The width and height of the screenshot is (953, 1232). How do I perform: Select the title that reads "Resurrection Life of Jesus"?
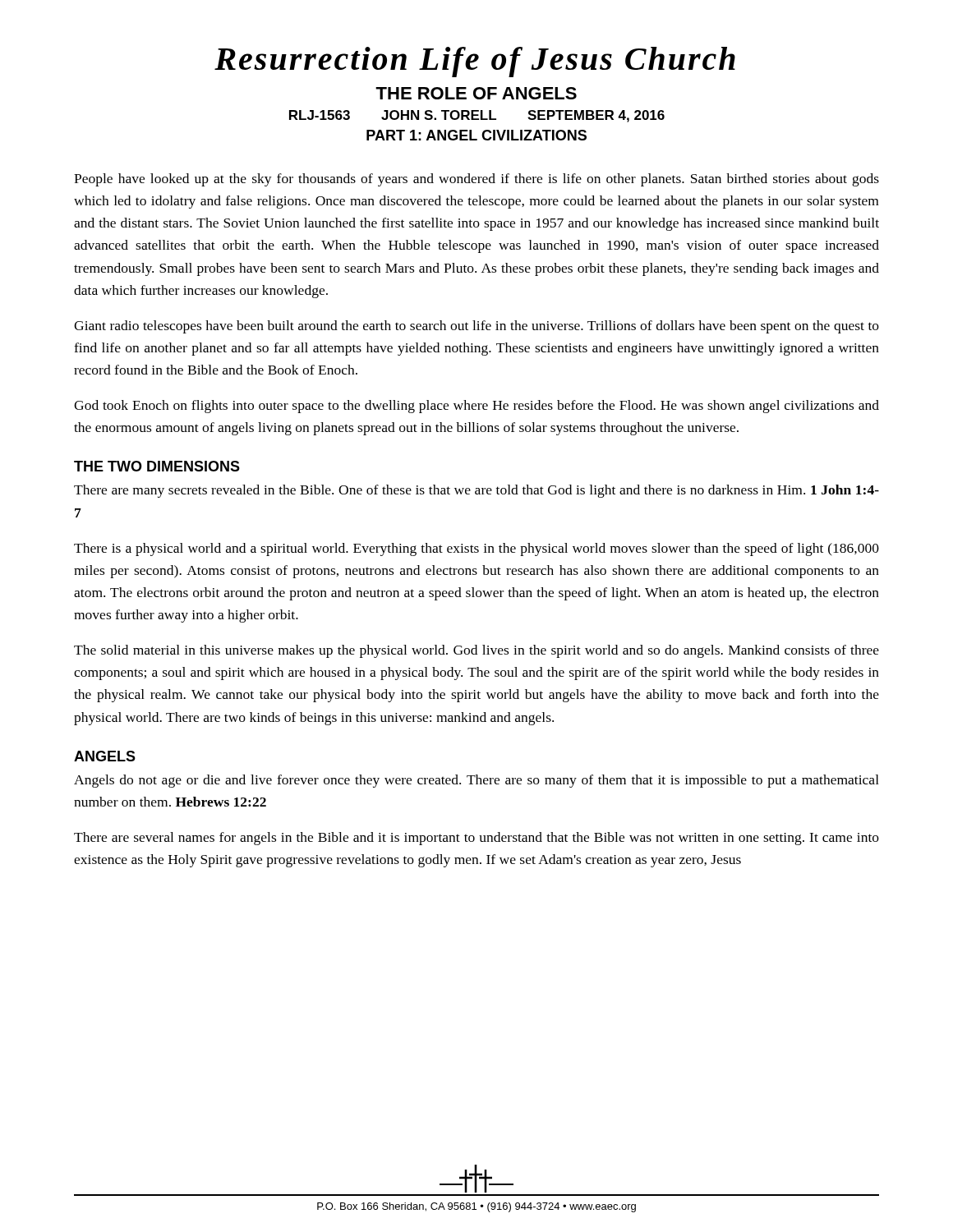coord(476,59)
